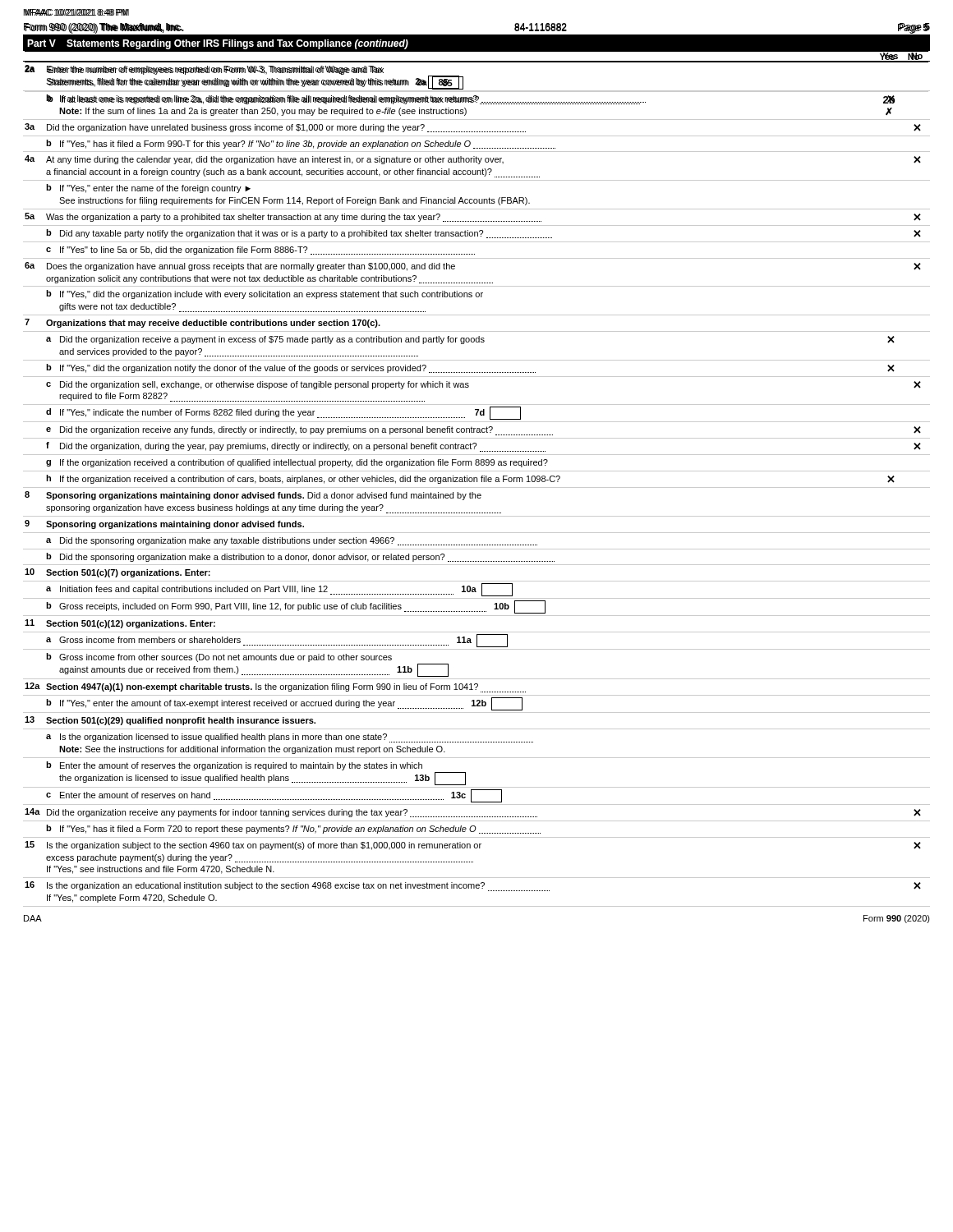Click the passage that begins "6a Does the"

(x=476, y=272)
